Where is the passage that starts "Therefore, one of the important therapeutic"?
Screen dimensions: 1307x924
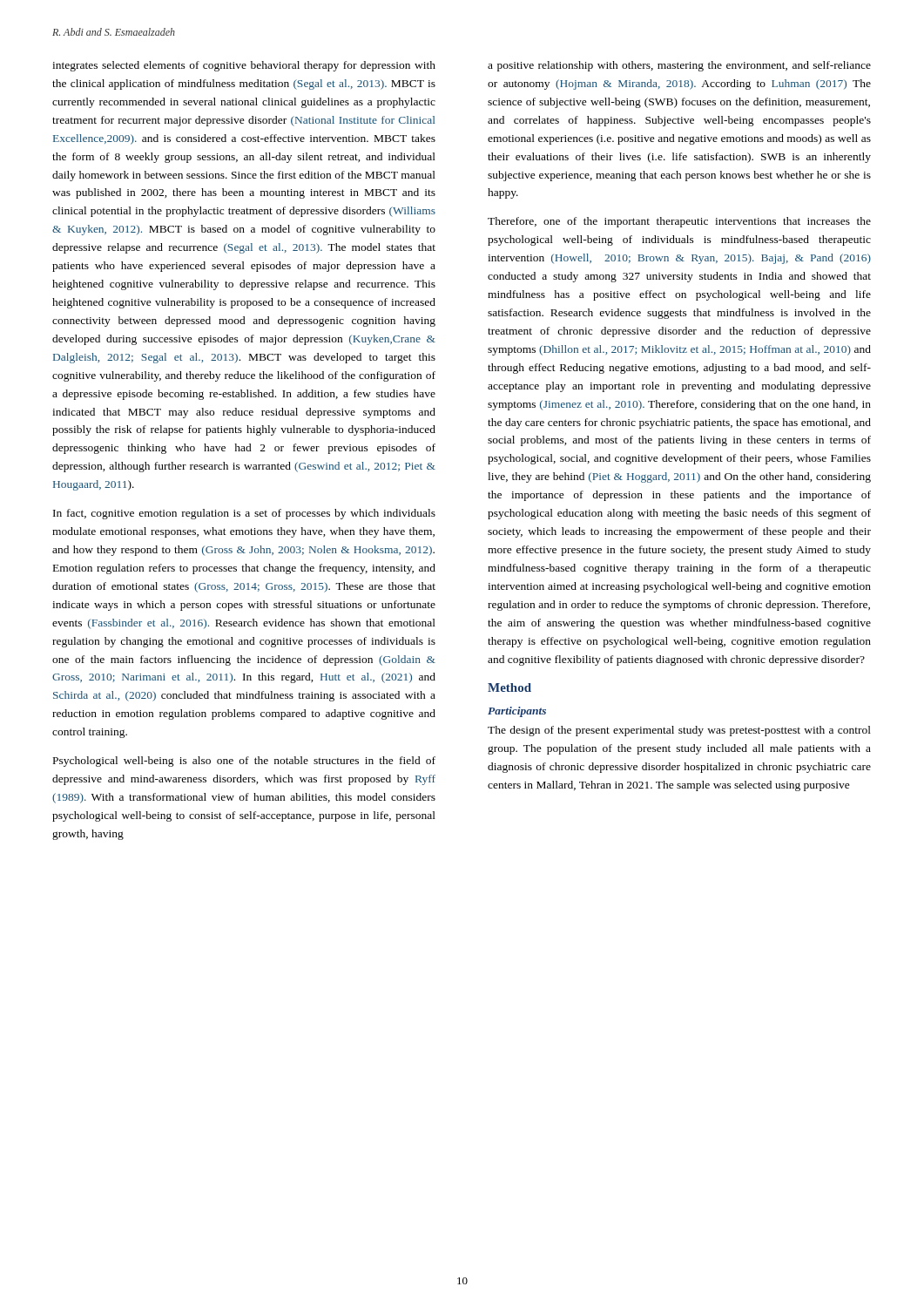679,441
